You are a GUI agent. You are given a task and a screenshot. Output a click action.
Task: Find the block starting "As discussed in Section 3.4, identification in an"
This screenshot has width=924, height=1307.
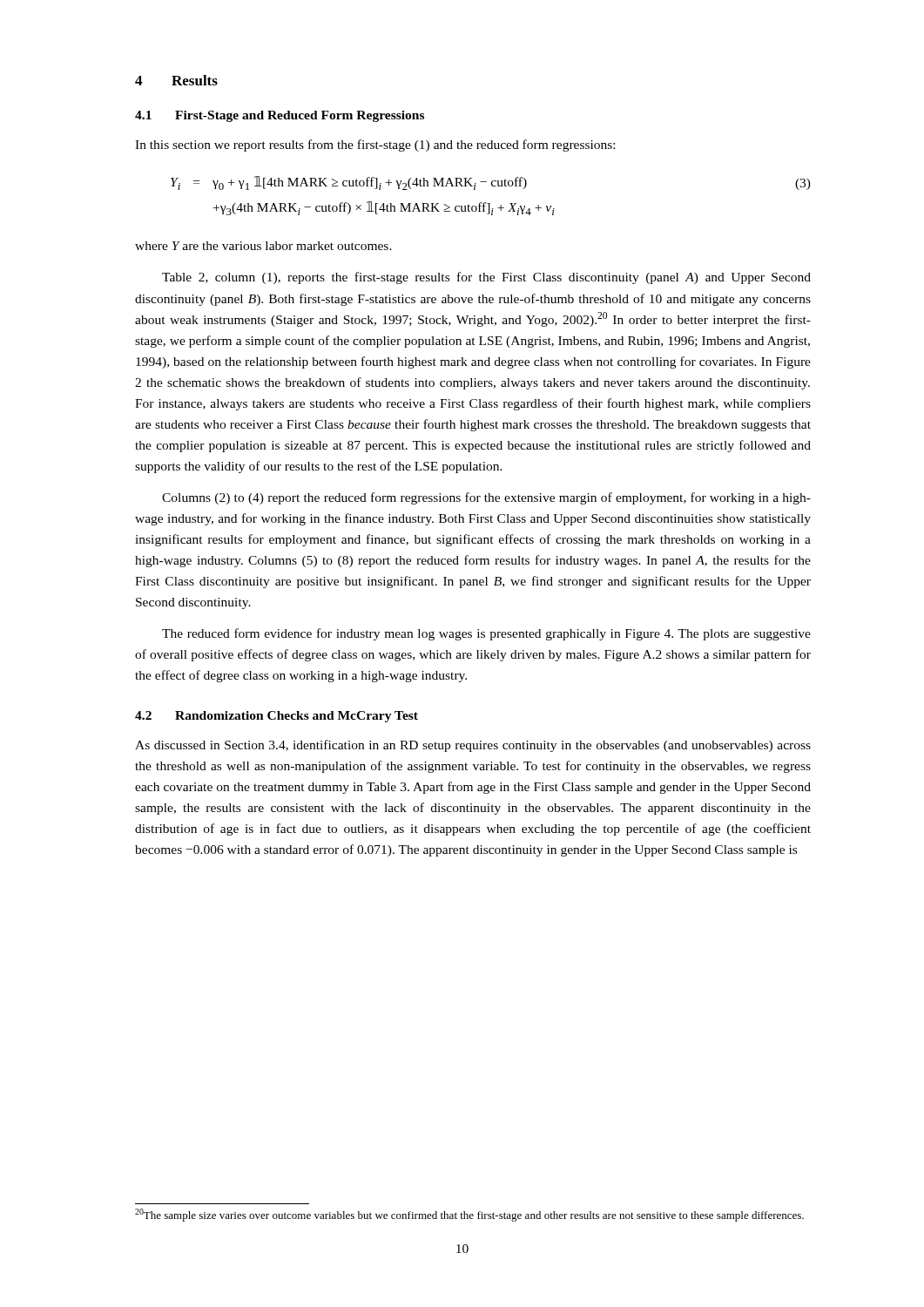point(473,797)
